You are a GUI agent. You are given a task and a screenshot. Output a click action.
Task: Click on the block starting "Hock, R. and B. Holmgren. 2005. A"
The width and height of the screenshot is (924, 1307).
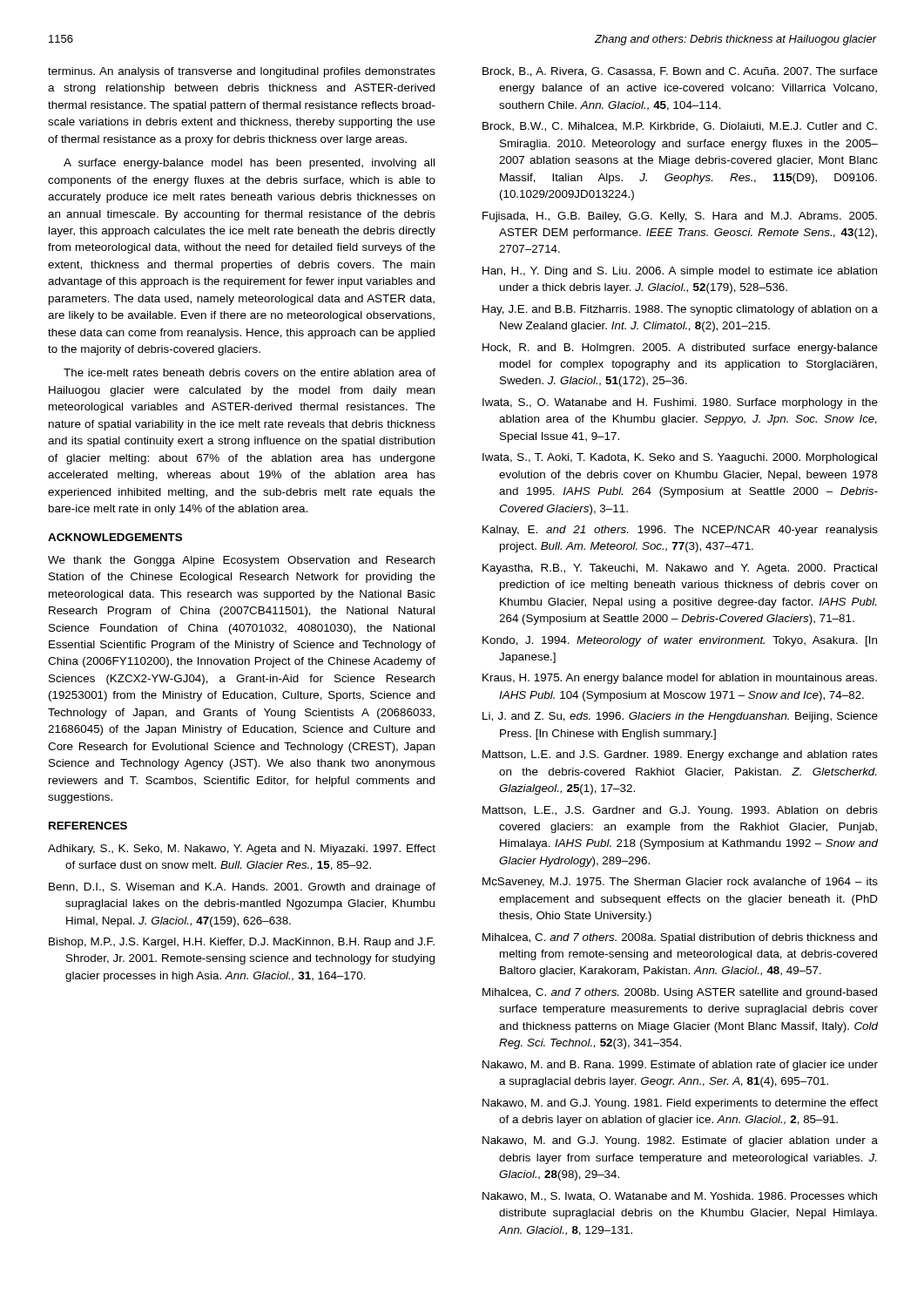pyautogui.click(x=680, y=364)
